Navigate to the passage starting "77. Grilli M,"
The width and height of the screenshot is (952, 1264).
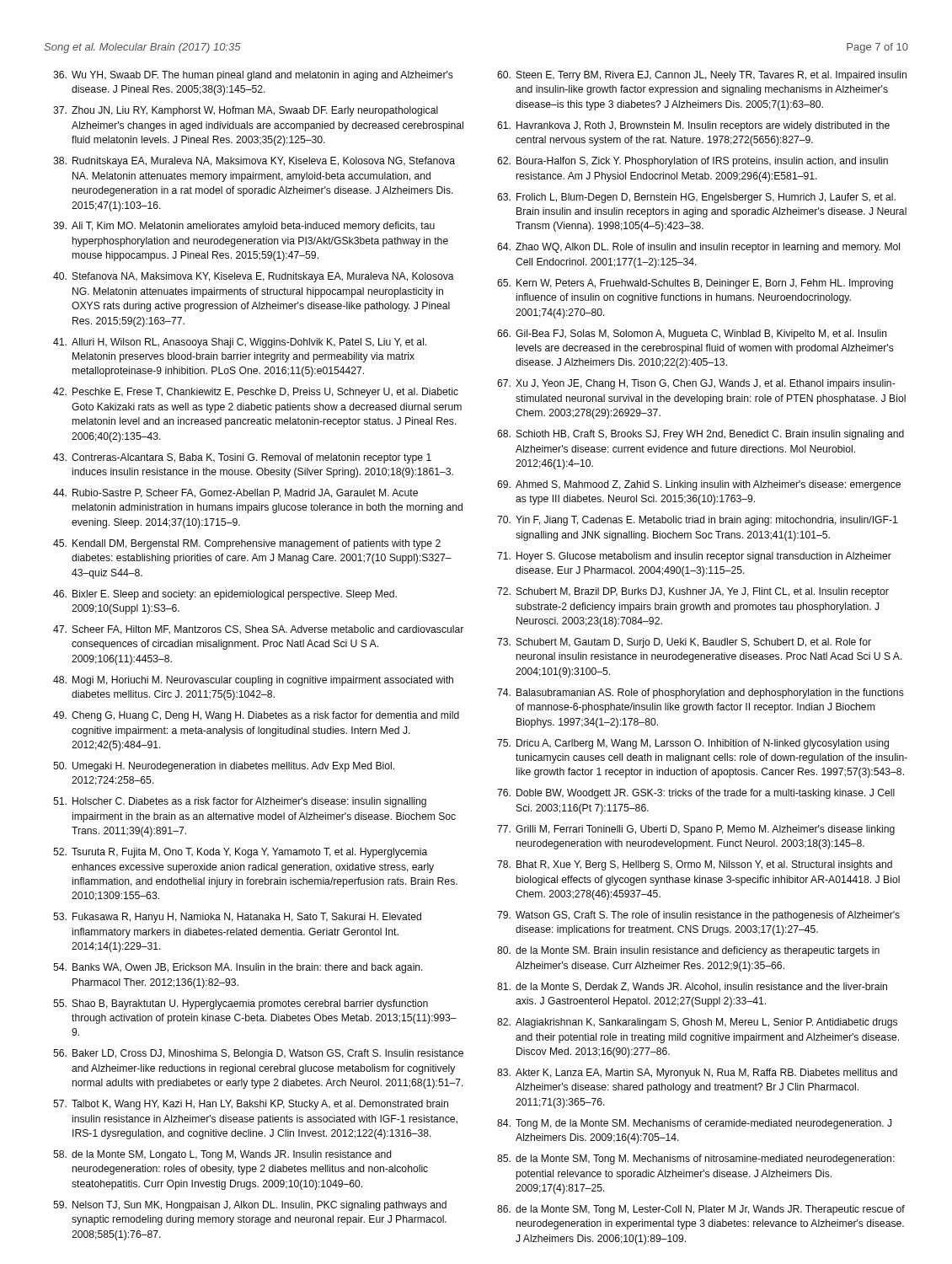(698, 837)
